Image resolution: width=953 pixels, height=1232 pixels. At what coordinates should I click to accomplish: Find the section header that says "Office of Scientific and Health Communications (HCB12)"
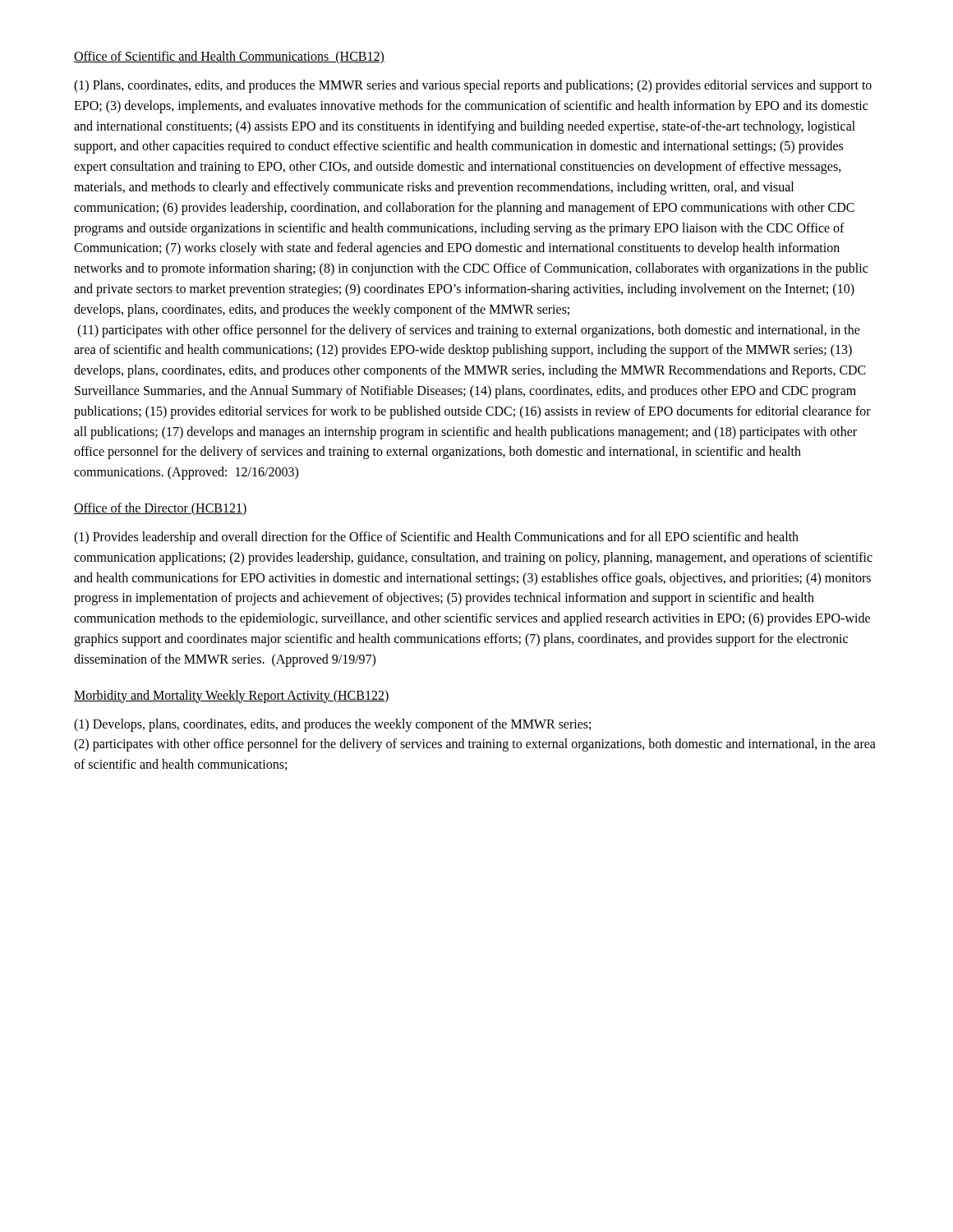click(229, 57)
